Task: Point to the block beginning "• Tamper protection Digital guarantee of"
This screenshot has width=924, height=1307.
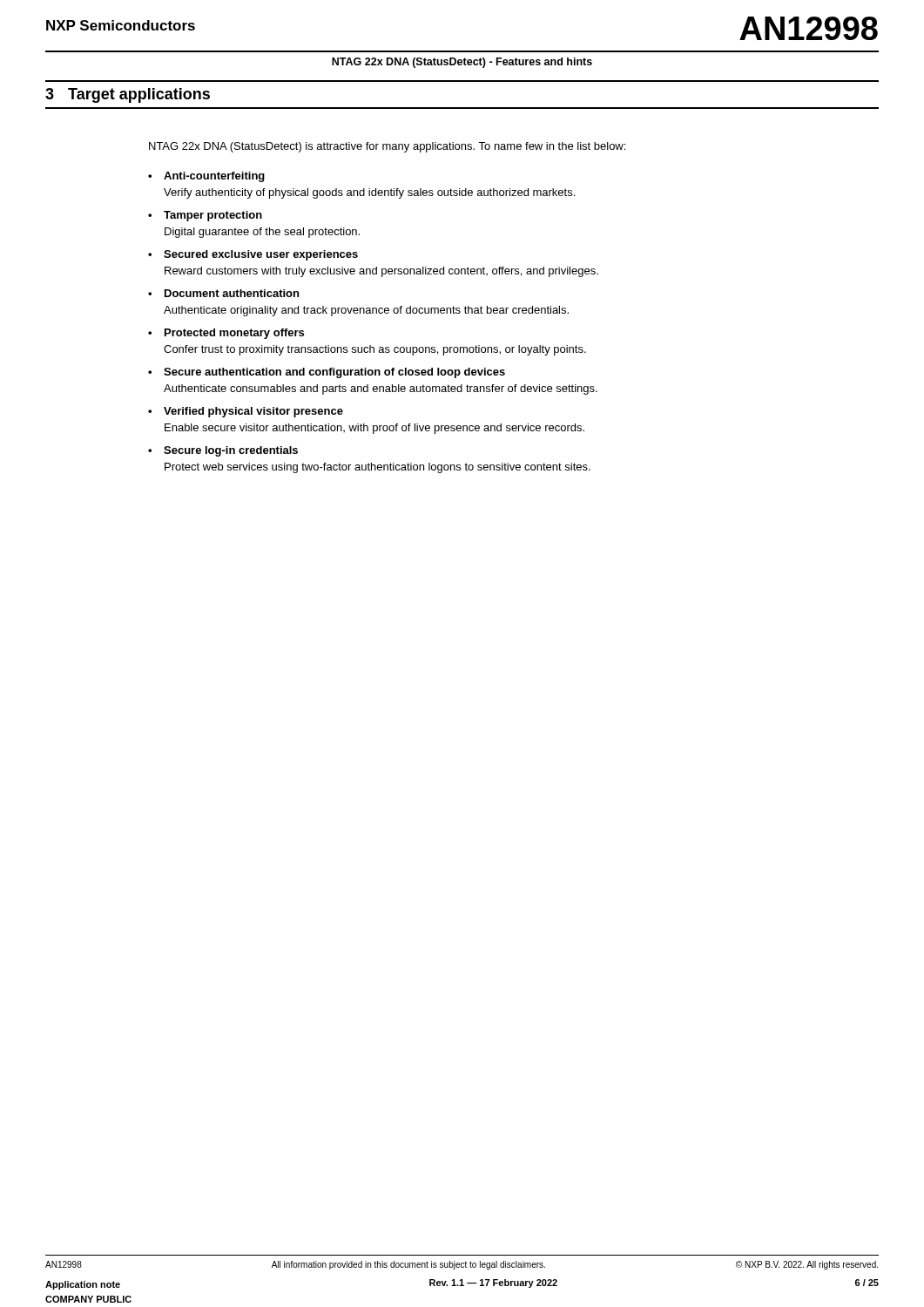Action: tap(205, 216)
